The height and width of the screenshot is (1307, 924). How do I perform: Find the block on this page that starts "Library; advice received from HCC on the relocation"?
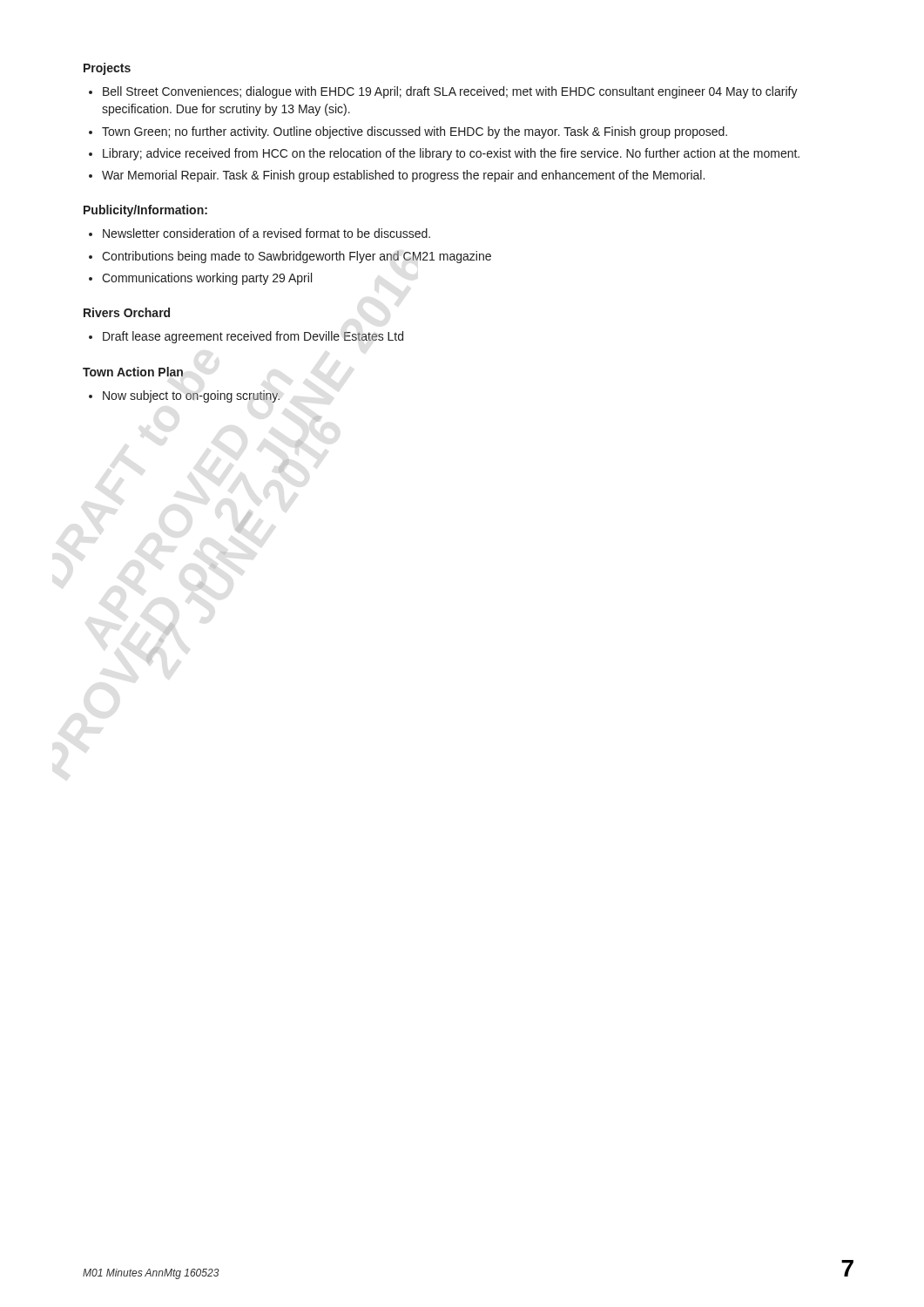[451, 153]
